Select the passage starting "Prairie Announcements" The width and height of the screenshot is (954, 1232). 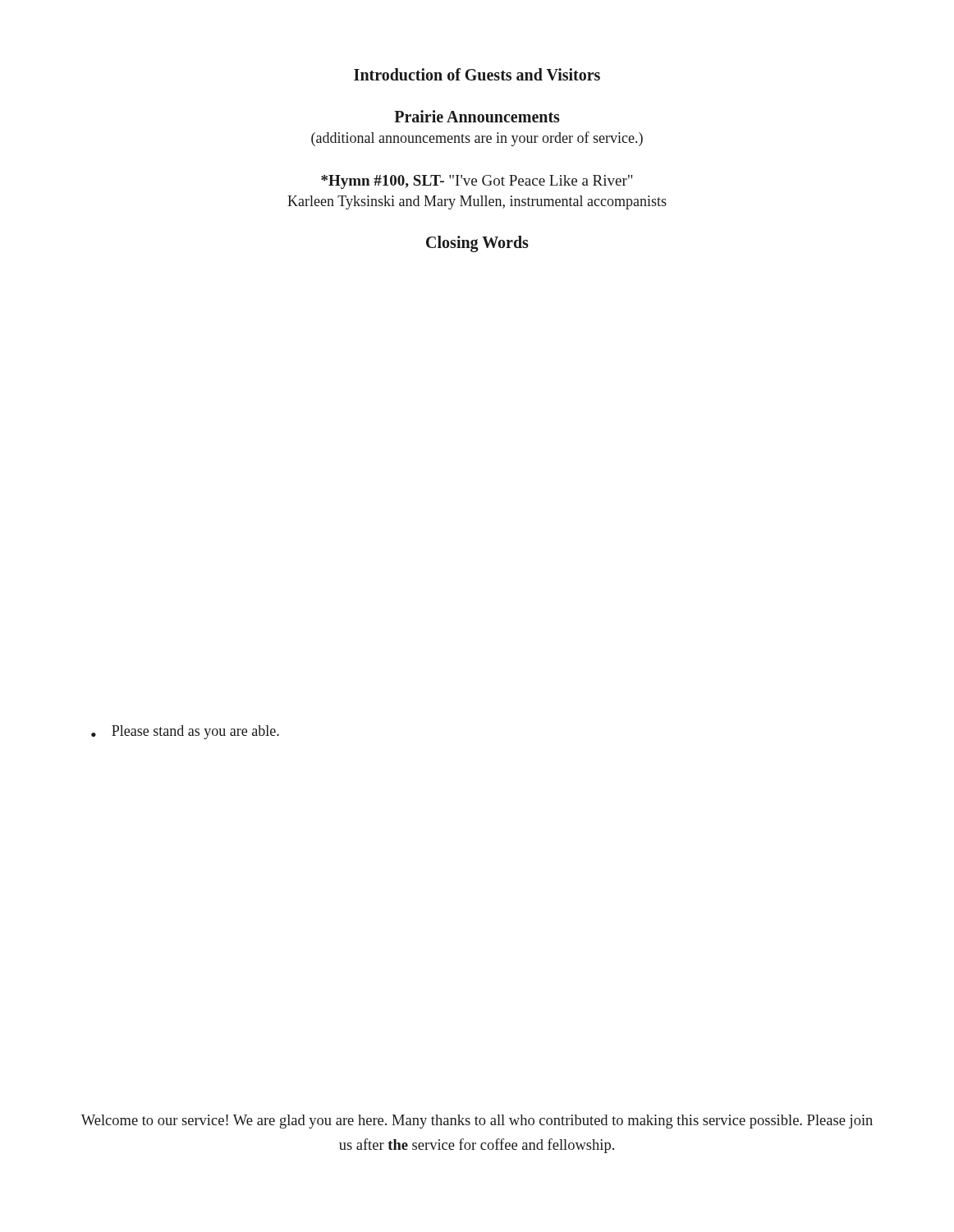point(477,117)
